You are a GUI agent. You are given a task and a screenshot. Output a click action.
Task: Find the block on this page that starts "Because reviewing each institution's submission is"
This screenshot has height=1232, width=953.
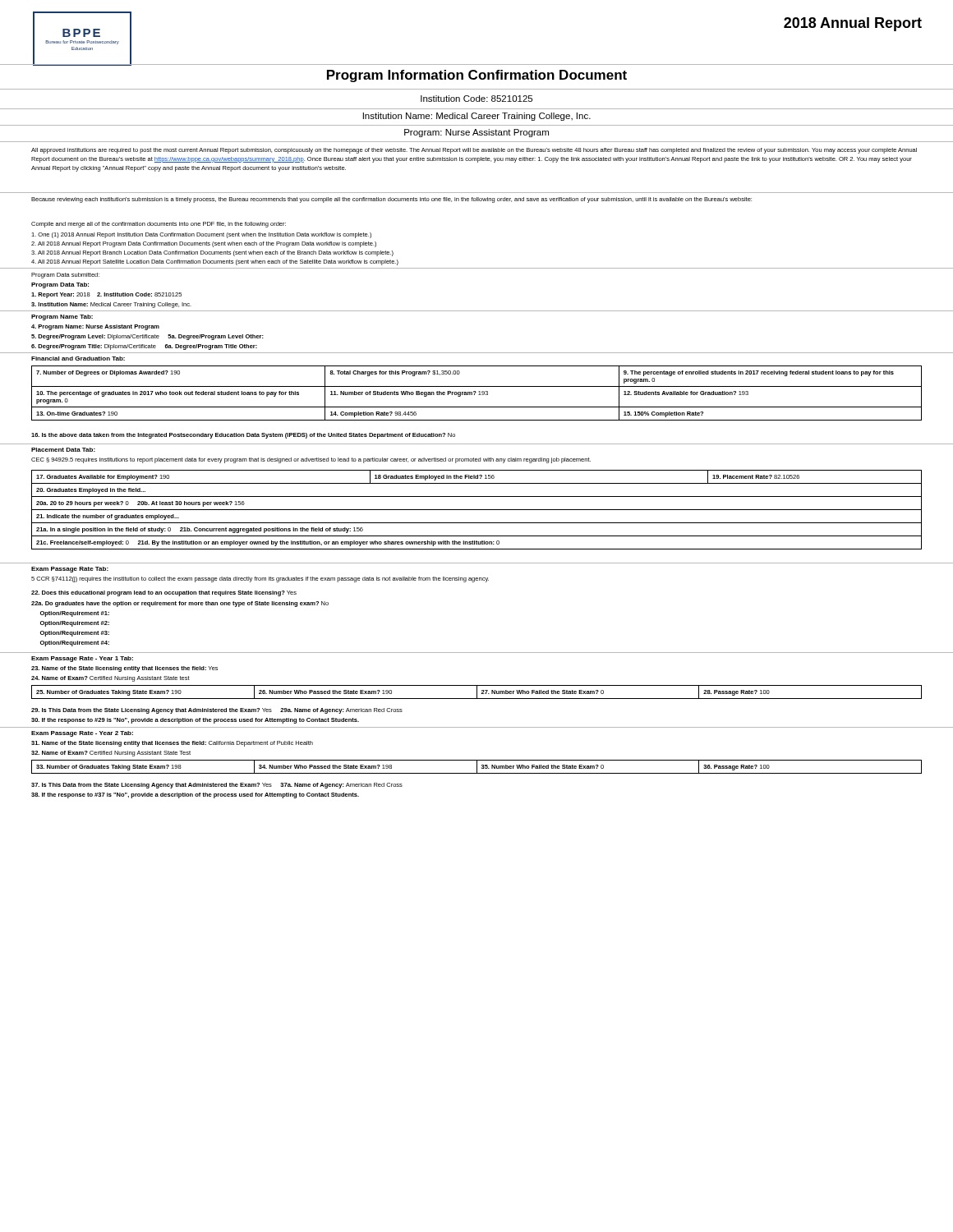(392, 199)
